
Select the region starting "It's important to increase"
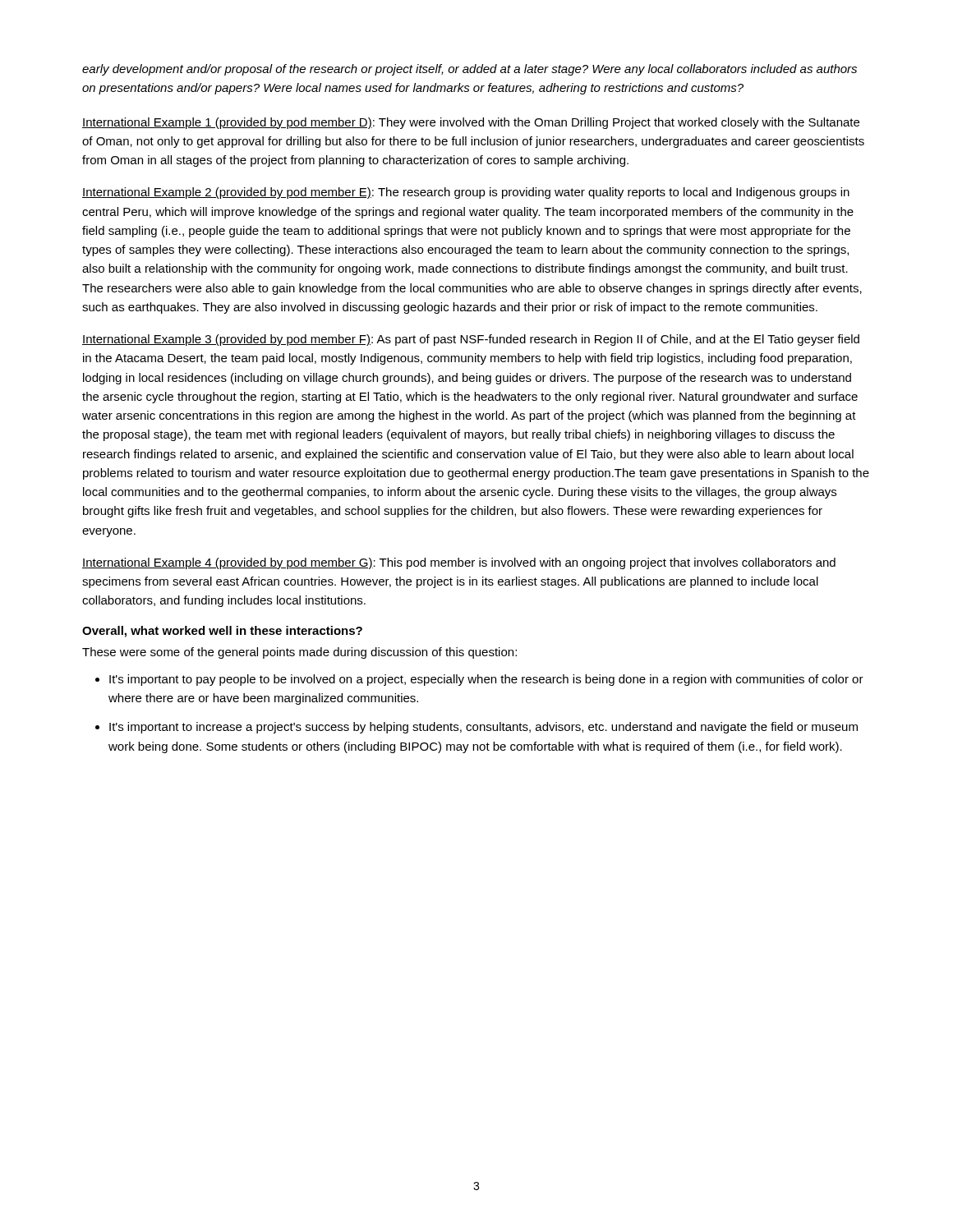pos(483,736)
